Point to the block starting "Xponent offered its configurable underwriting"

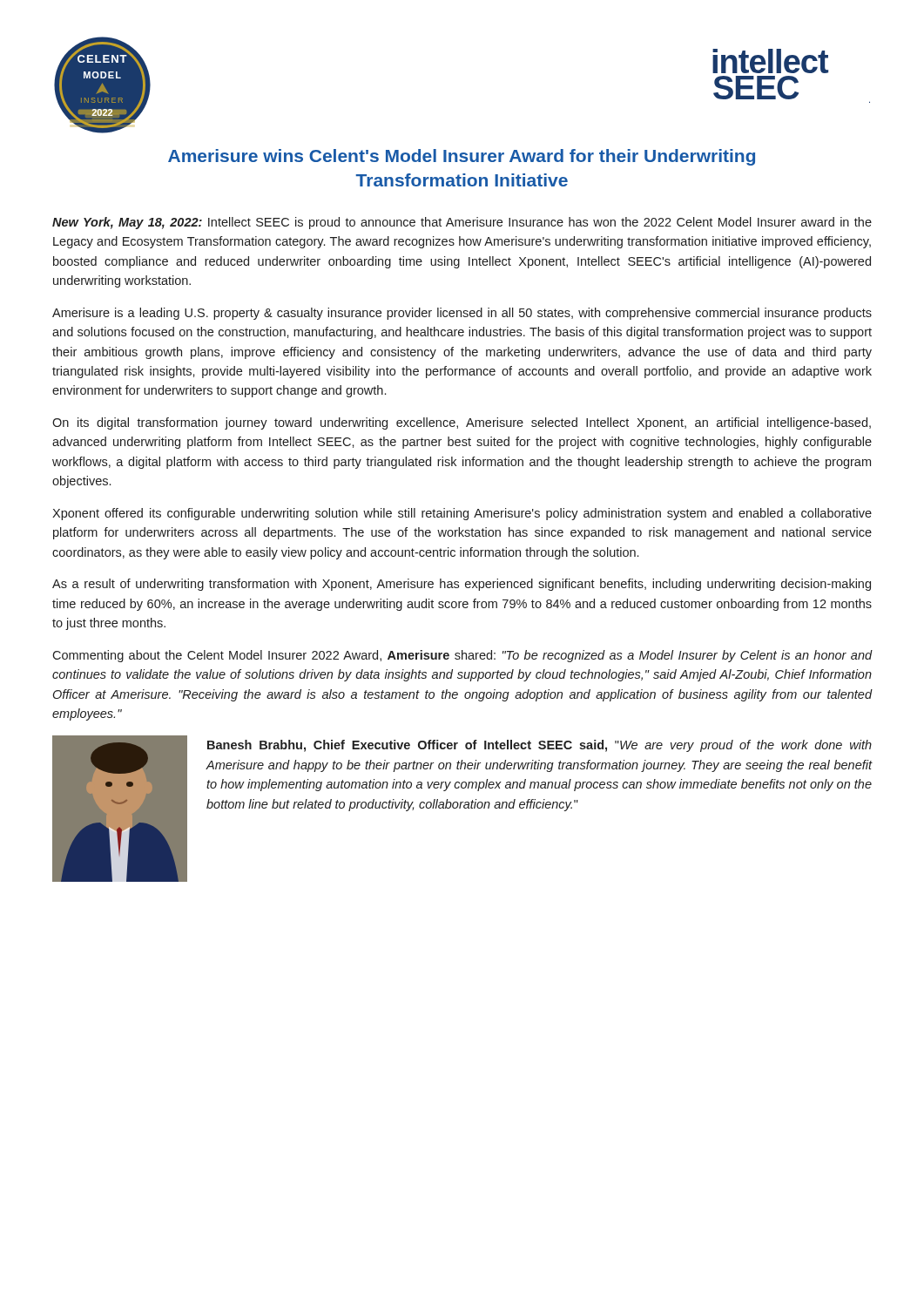pos(462,533)
